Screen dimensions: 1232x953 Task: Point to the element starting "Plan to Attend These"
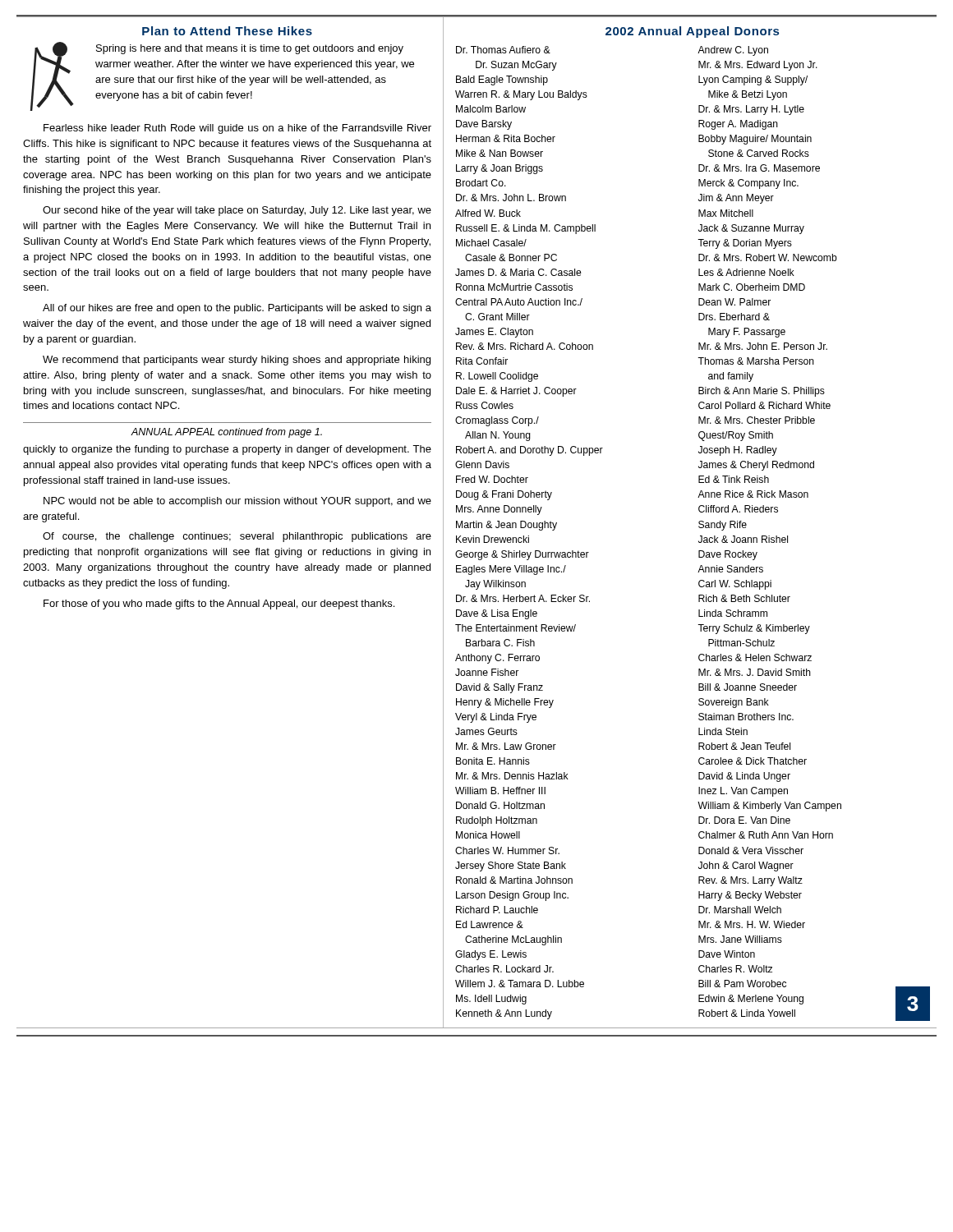(227, 31)
